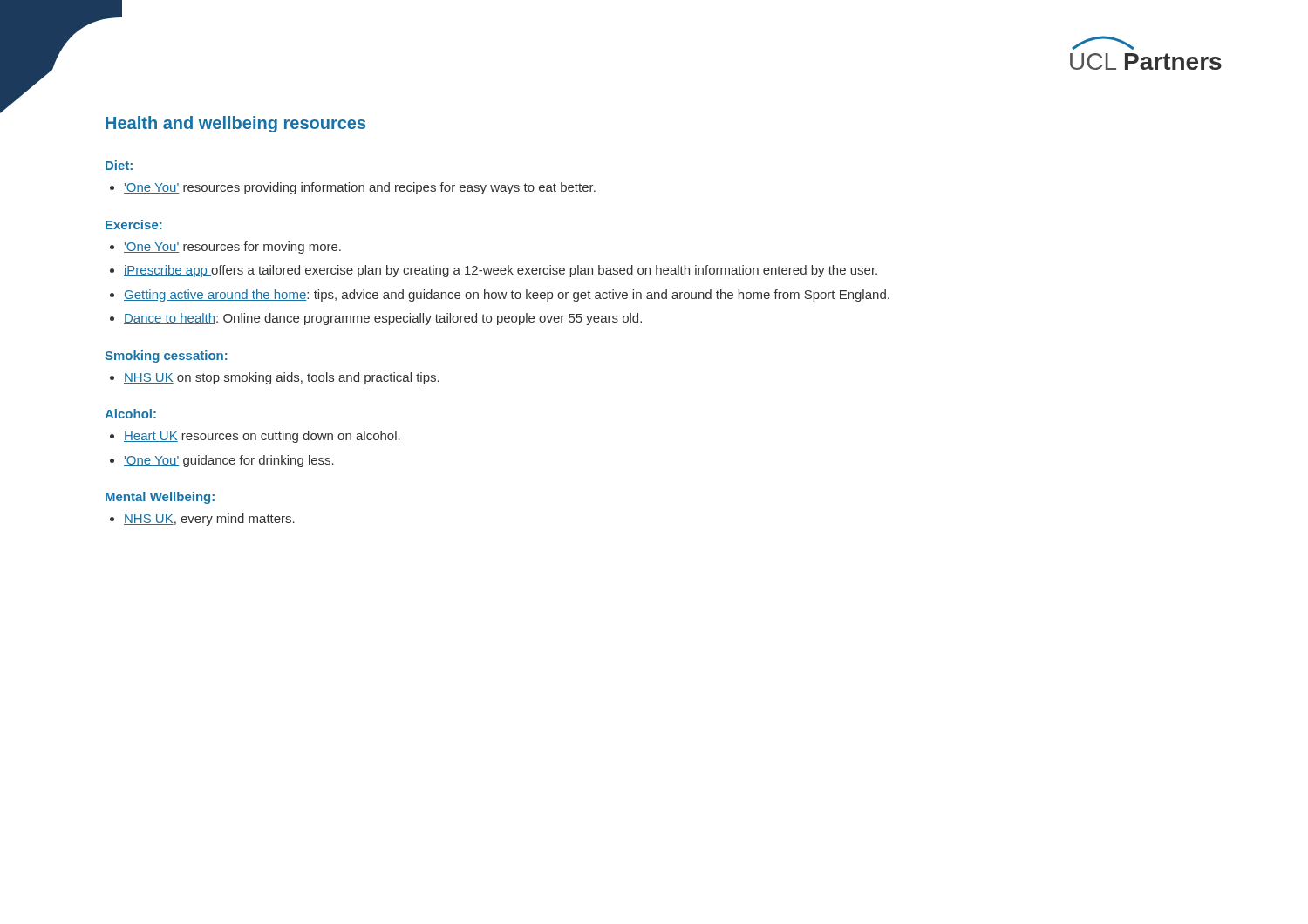This screenshot has height=924, width=1308.
Task: Locate the block starting "iPrescribe app offers a tailored"
Action: coord(501,270)
